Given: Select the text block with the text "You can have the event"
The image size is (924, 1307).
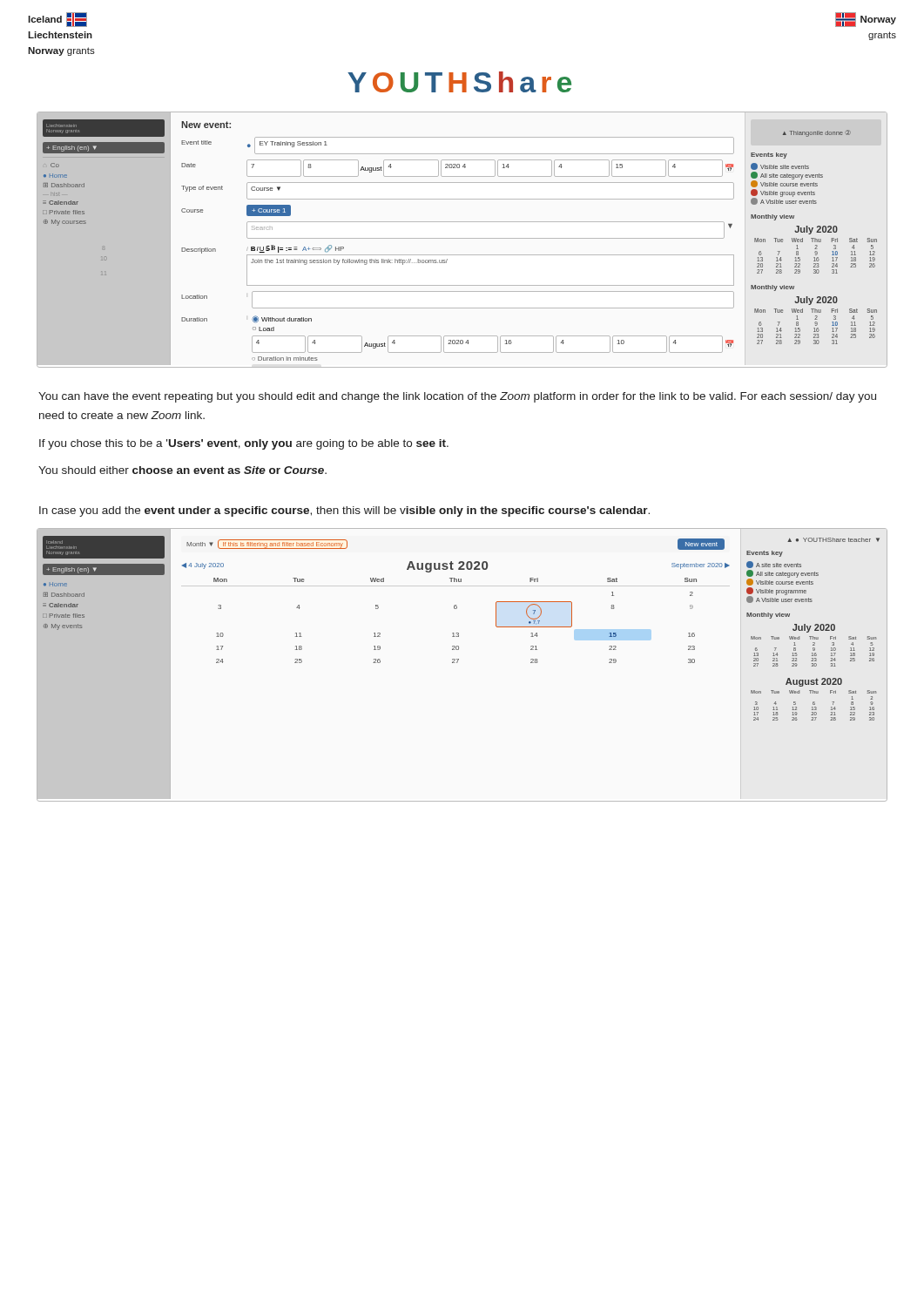Looking at the screenshot, I should [458, 406].
